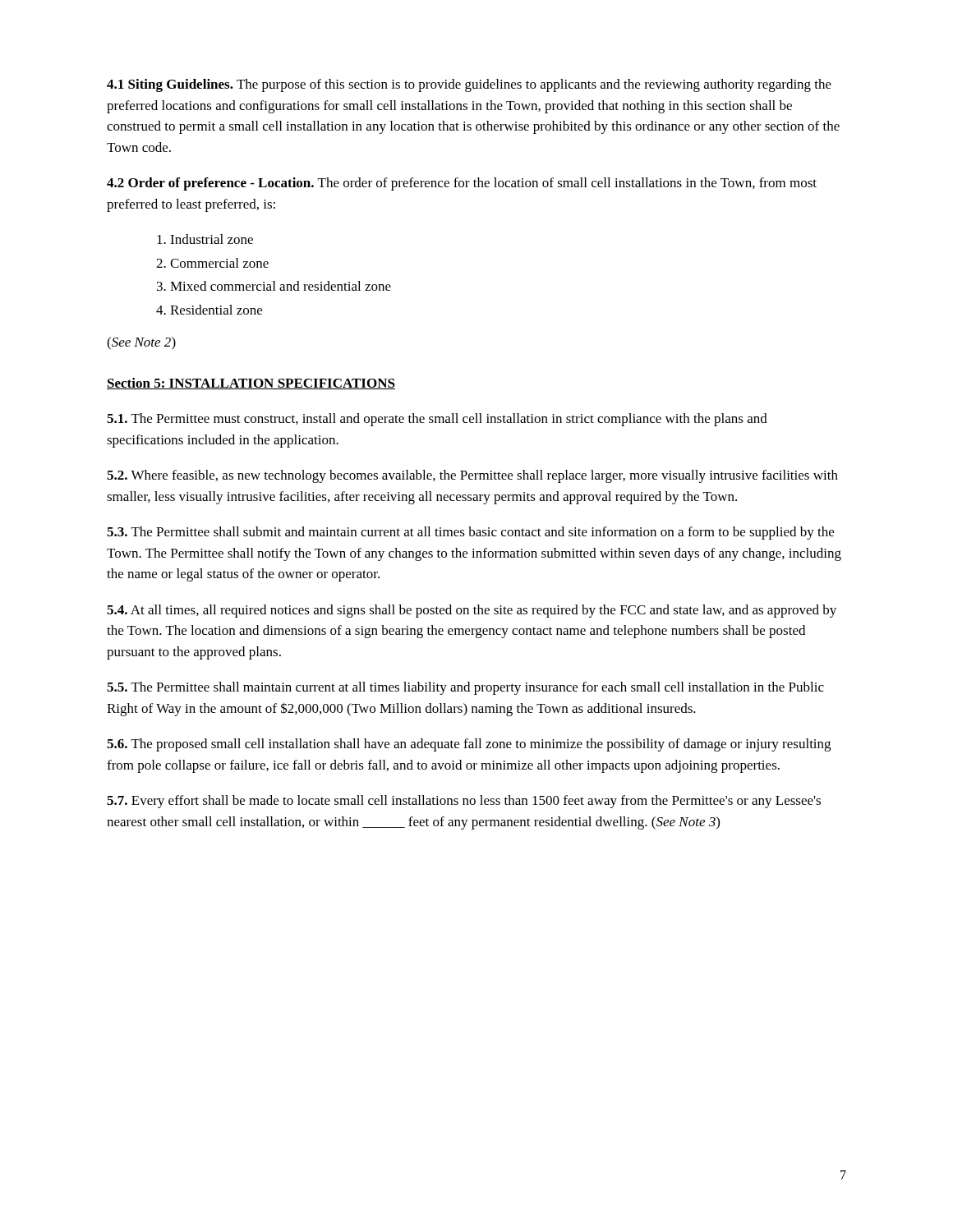The width and height of the screenshot is (953, 1232).
Task: Locate the text with the text "(See Note 2)"
Action: 141,343
